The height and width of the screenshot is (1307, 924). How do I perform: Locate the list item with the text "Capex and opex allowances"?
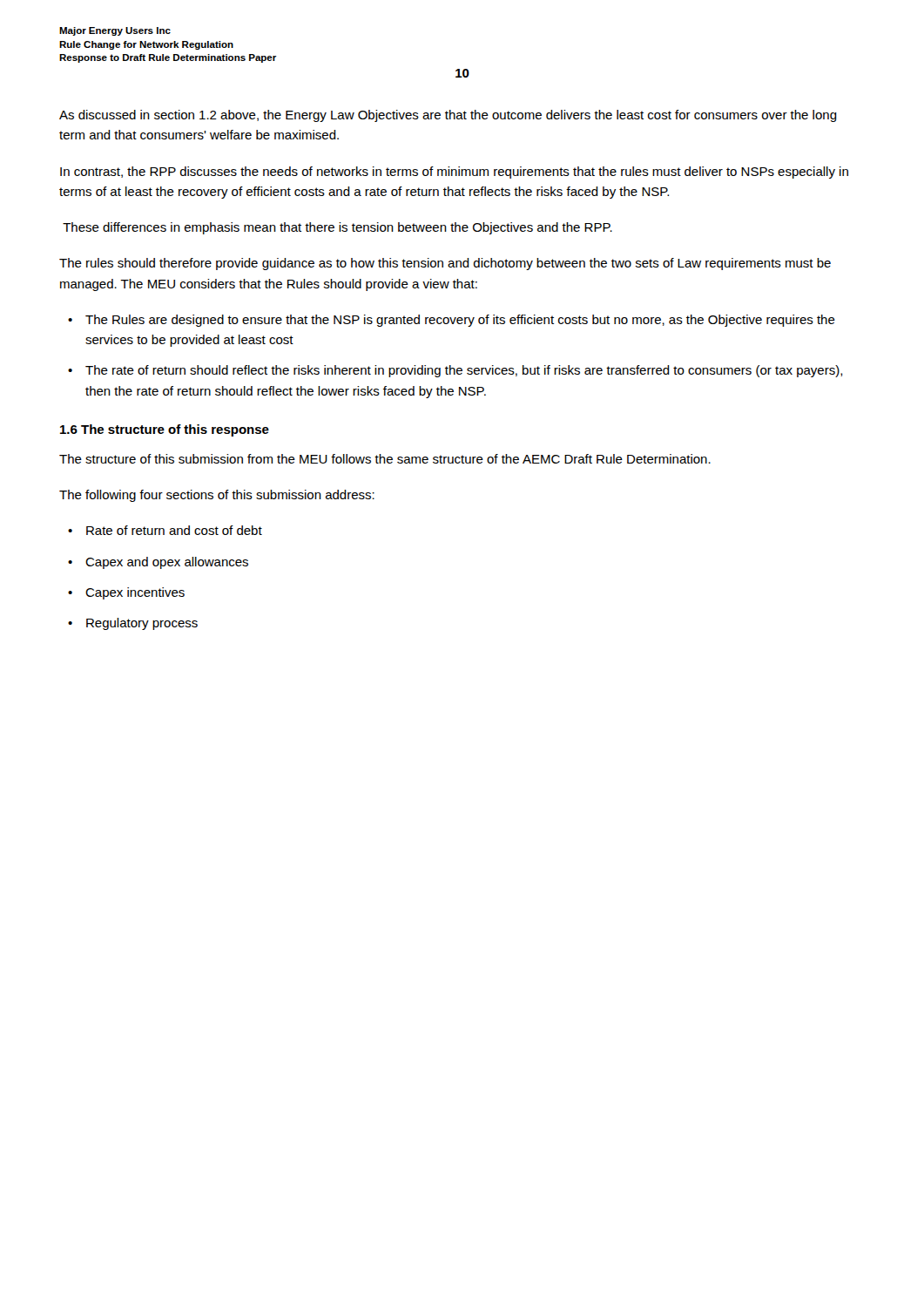167,561
